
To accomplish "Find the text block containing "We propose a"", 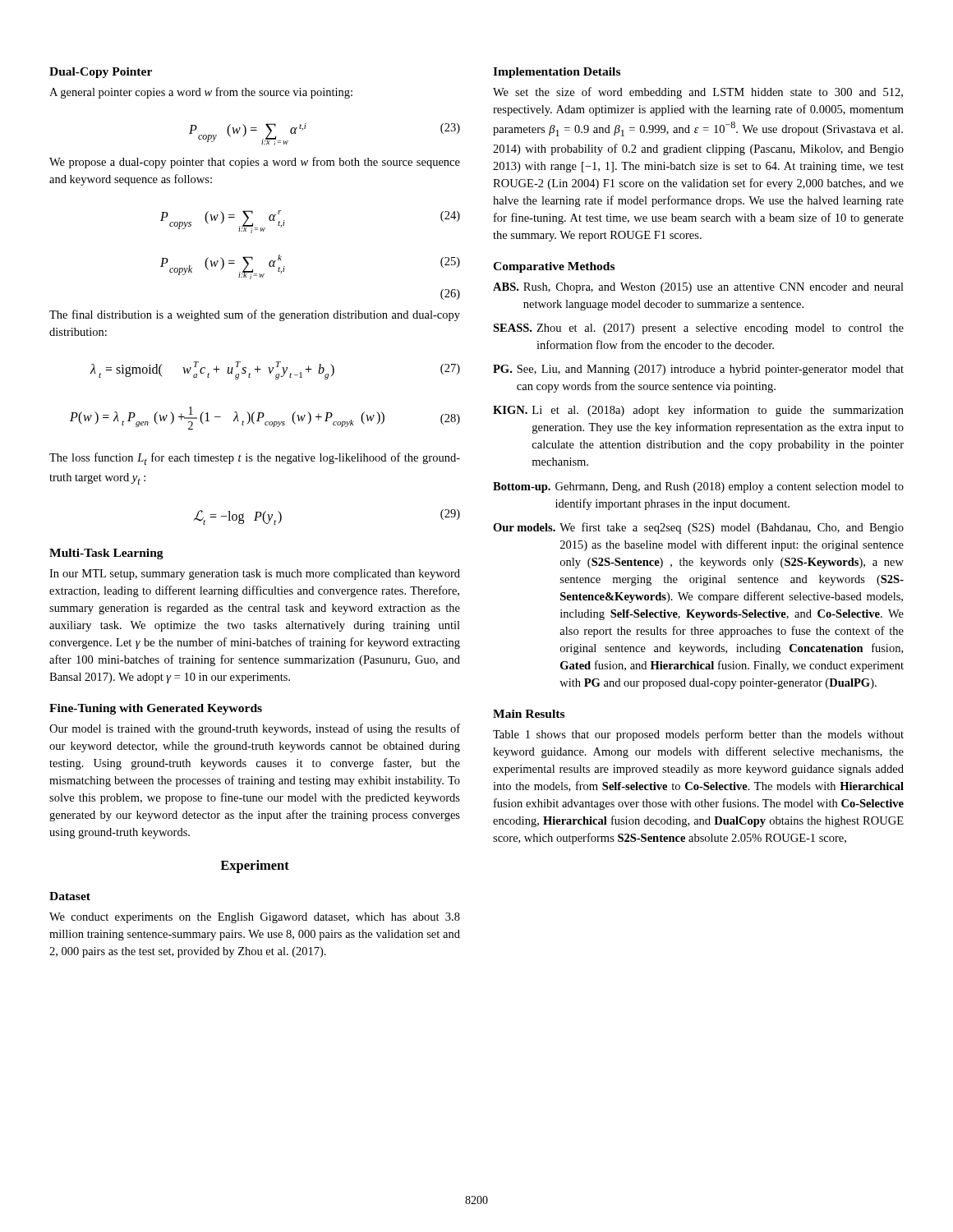I will 255,170.
